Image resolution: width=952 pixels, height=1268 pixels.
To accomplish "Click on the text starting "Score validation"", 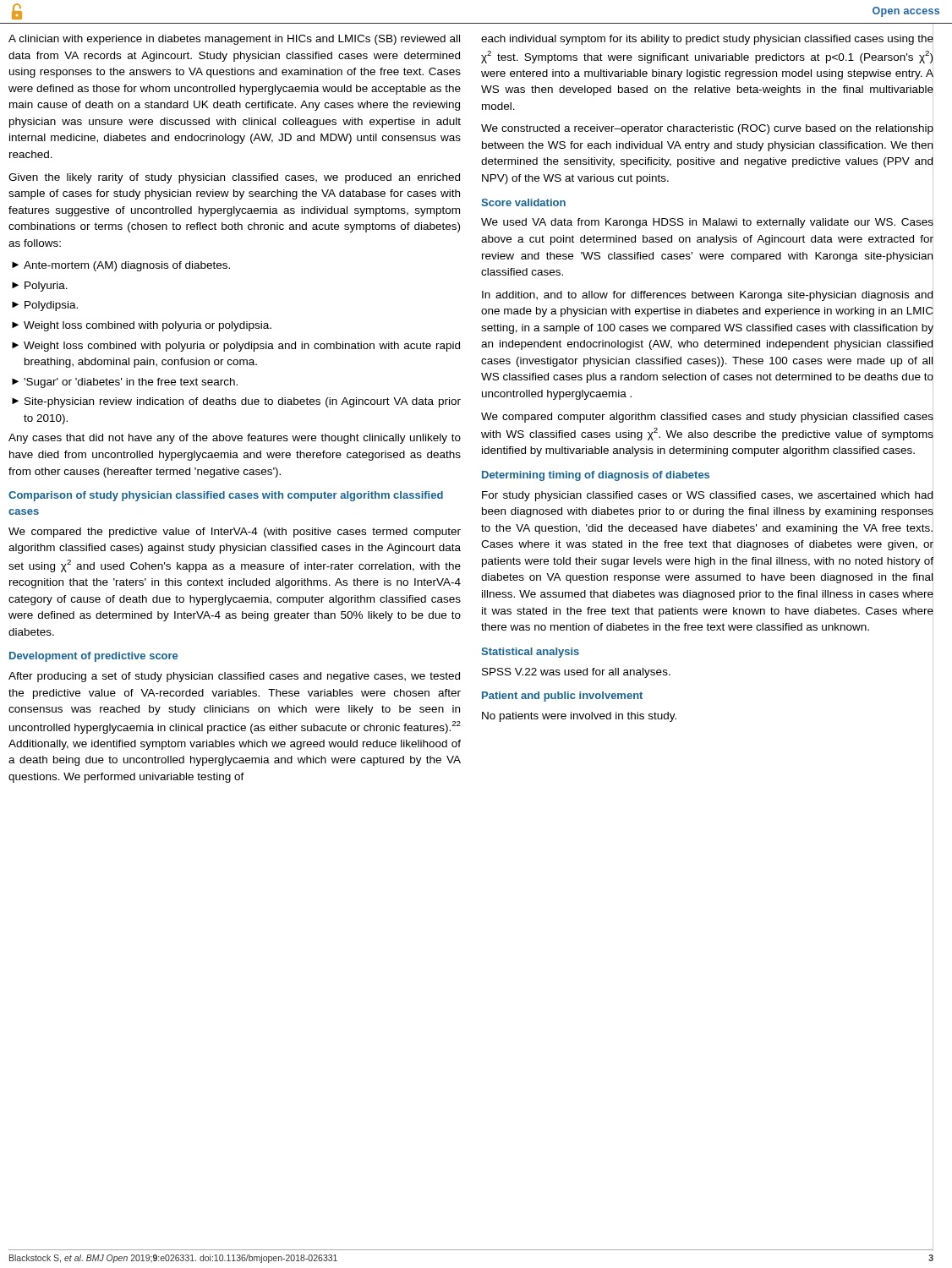I will point(524,202).
